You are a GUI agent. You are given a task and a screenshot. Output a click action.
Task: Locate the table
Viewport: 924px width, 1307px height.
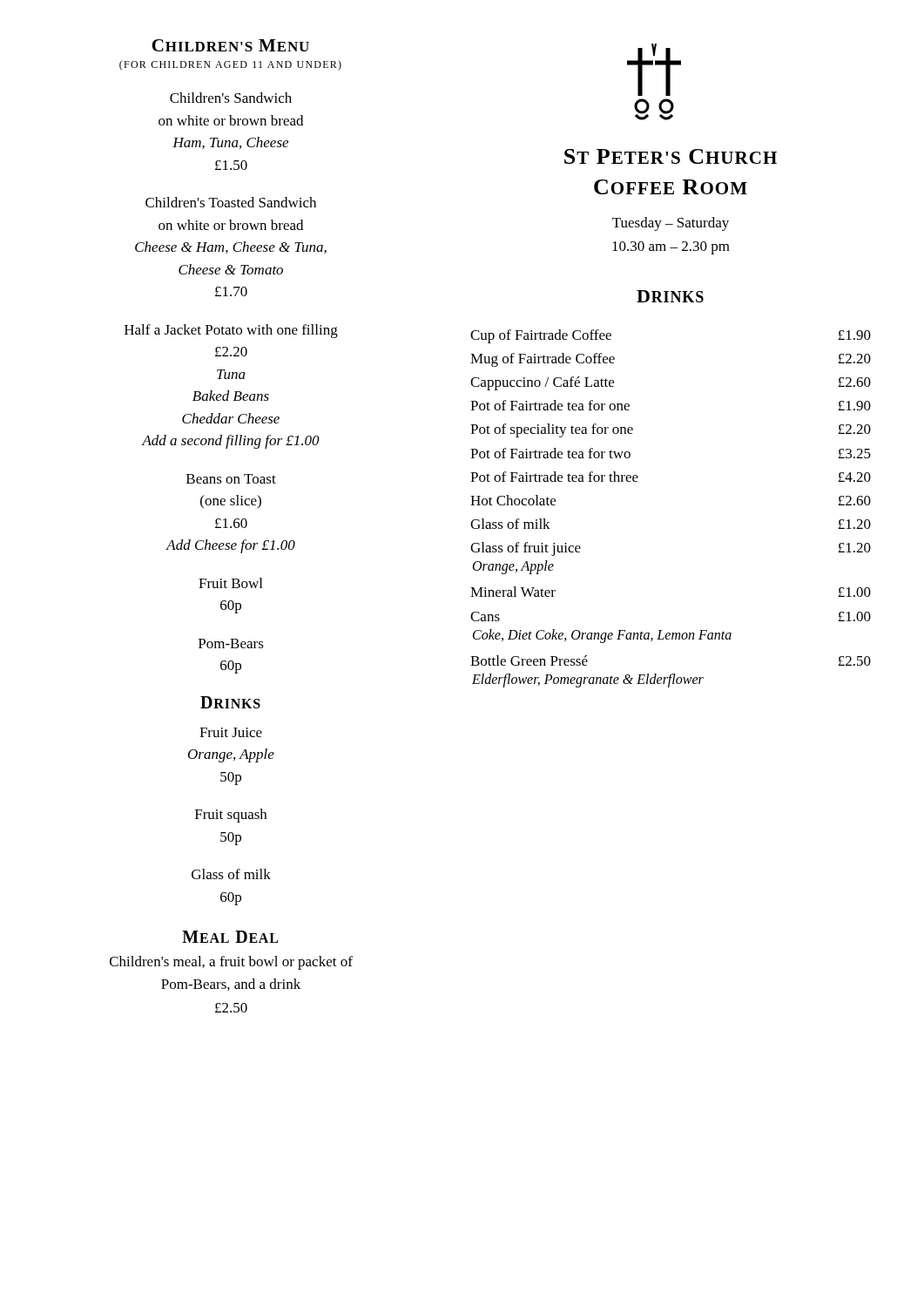(671, 506)
